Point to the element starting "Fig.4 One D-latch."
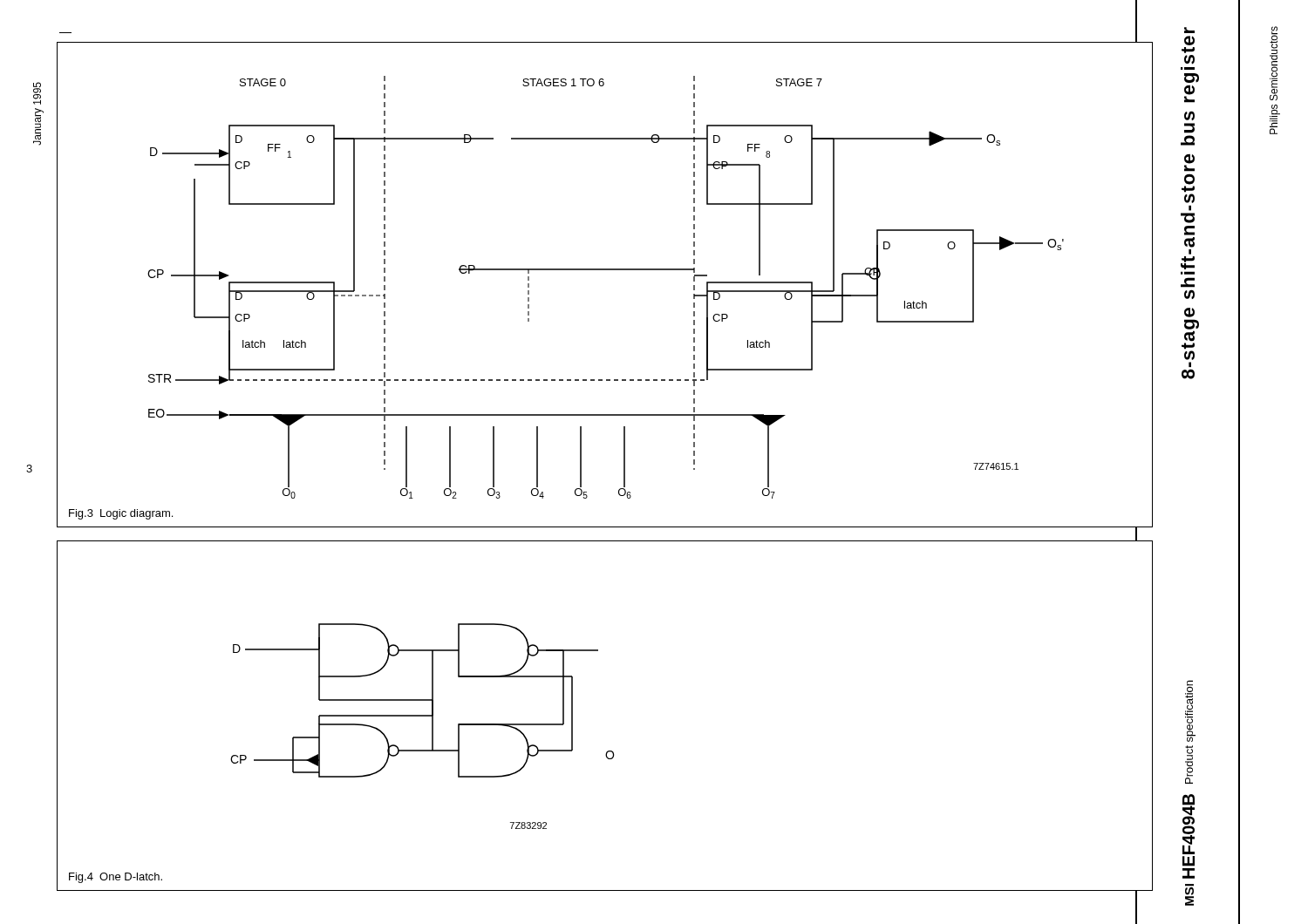The image size is (1308, 924). coord(116,877)
